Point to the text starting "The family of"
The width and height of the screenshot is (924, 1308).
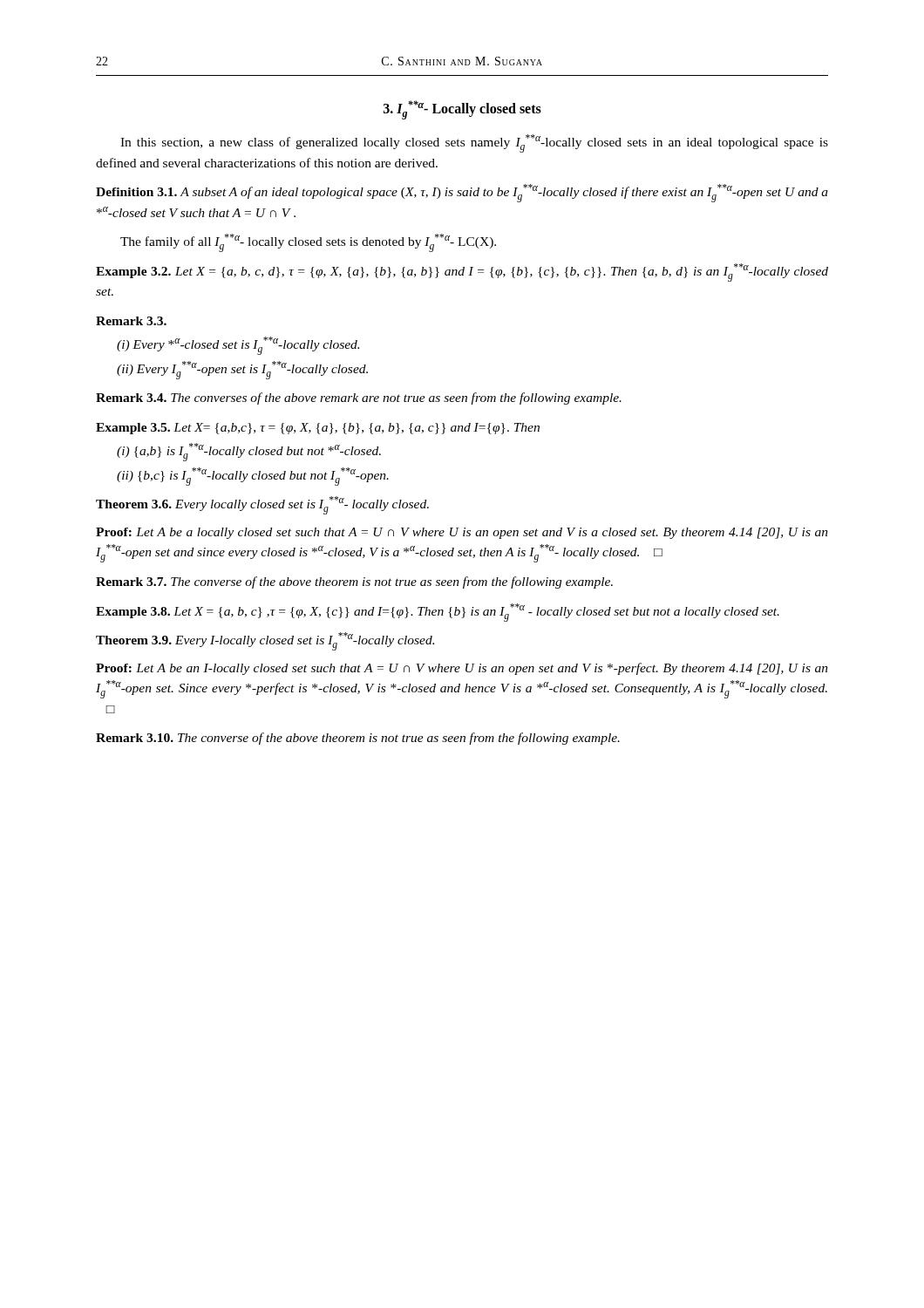coord(309,242)
